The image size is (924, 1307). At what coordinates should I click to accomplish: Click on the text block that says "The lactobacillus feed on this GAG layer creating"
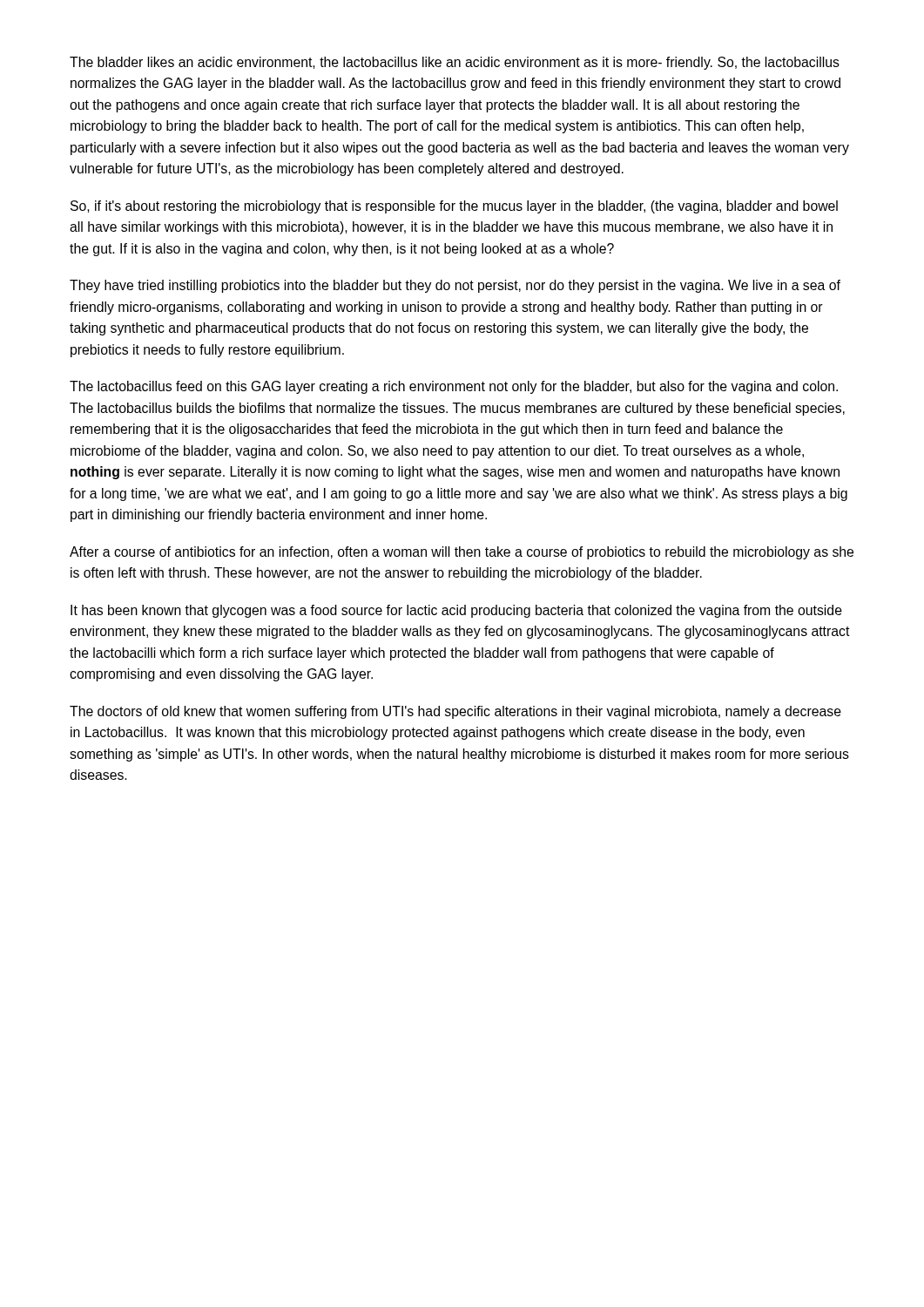click(459, 451)
